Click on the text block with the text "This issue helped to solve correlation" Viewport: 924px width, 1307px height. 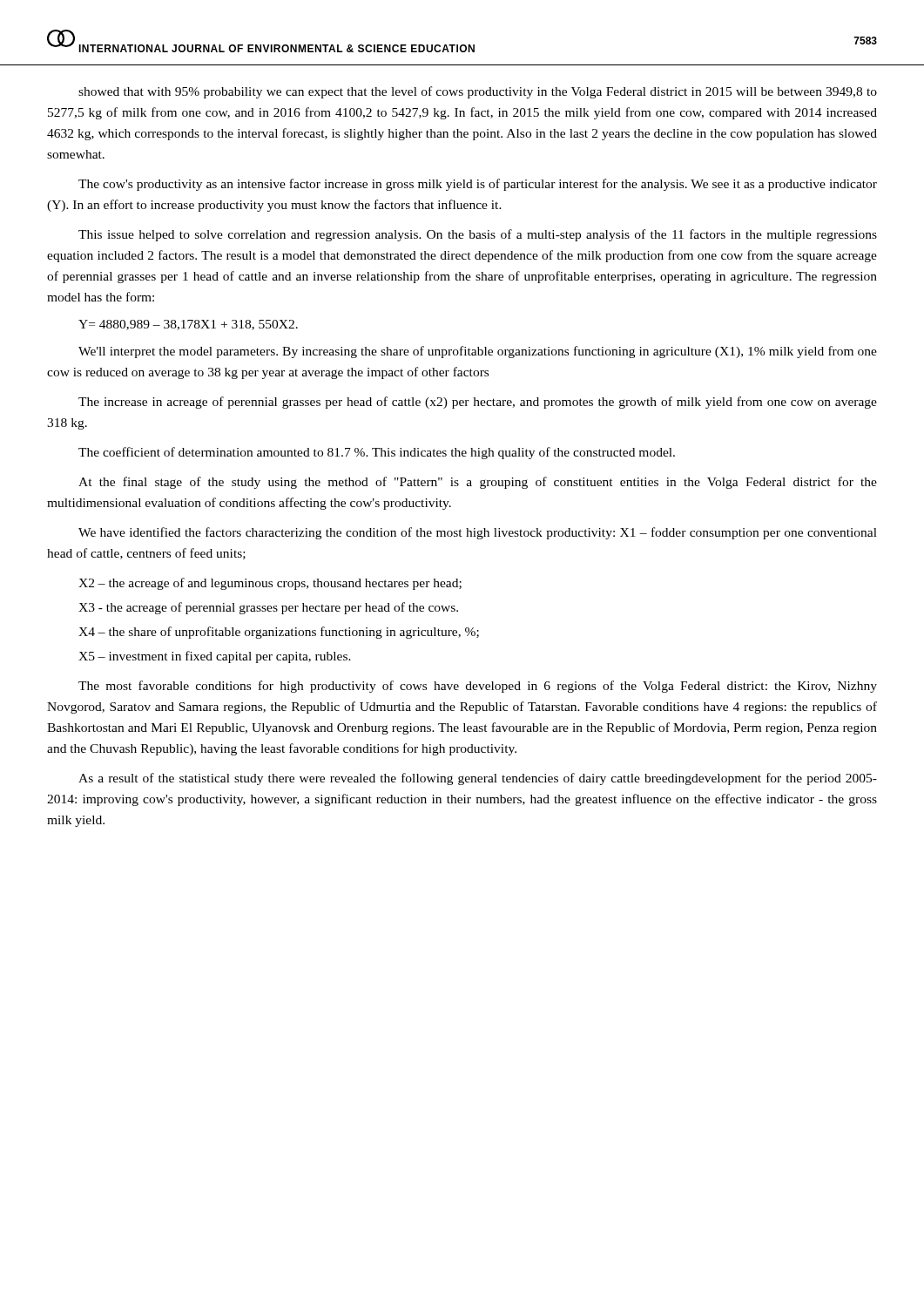[462, 266]
